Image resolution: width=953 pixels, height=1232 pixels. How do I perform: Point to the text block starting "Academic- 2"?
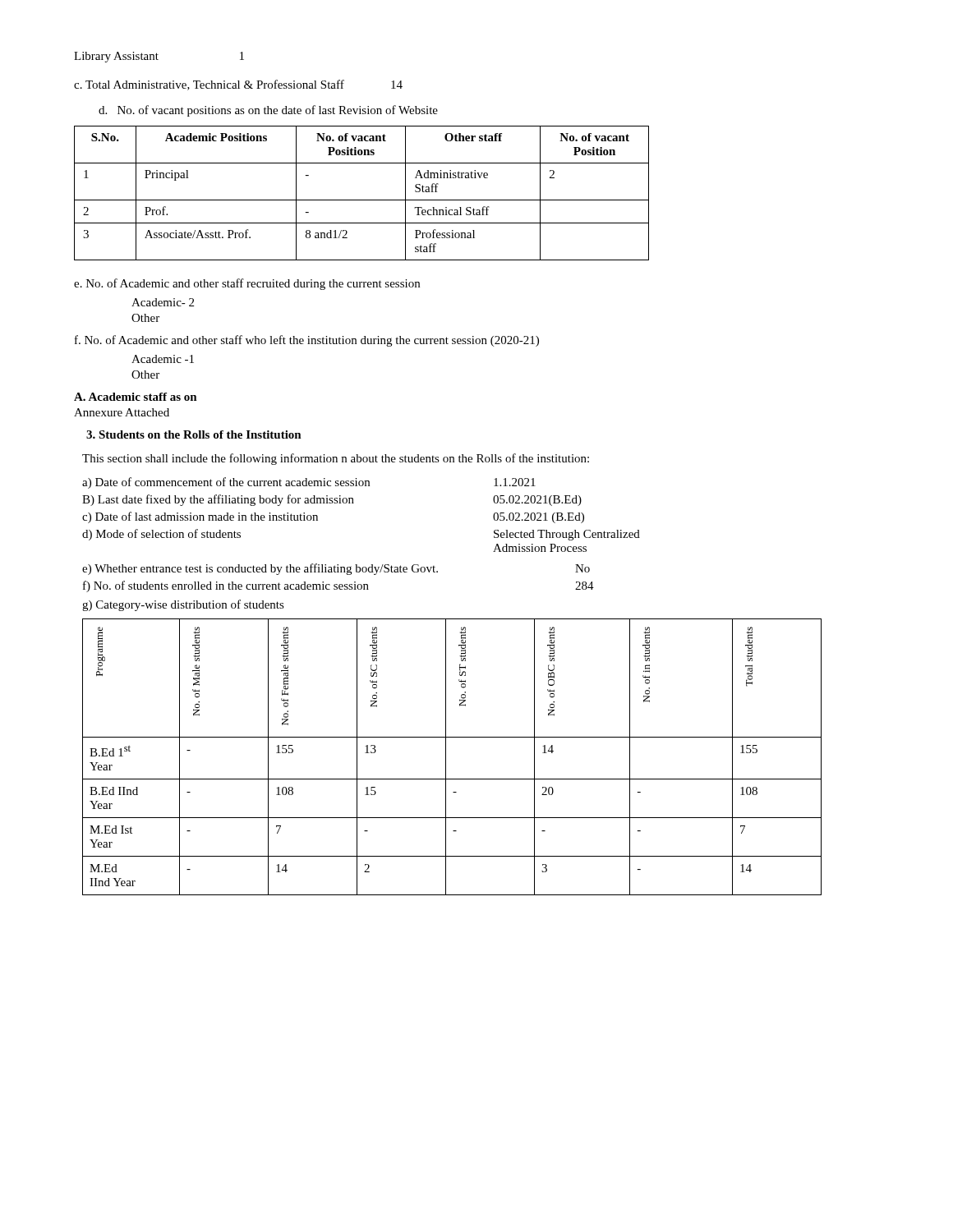point(163,302)
